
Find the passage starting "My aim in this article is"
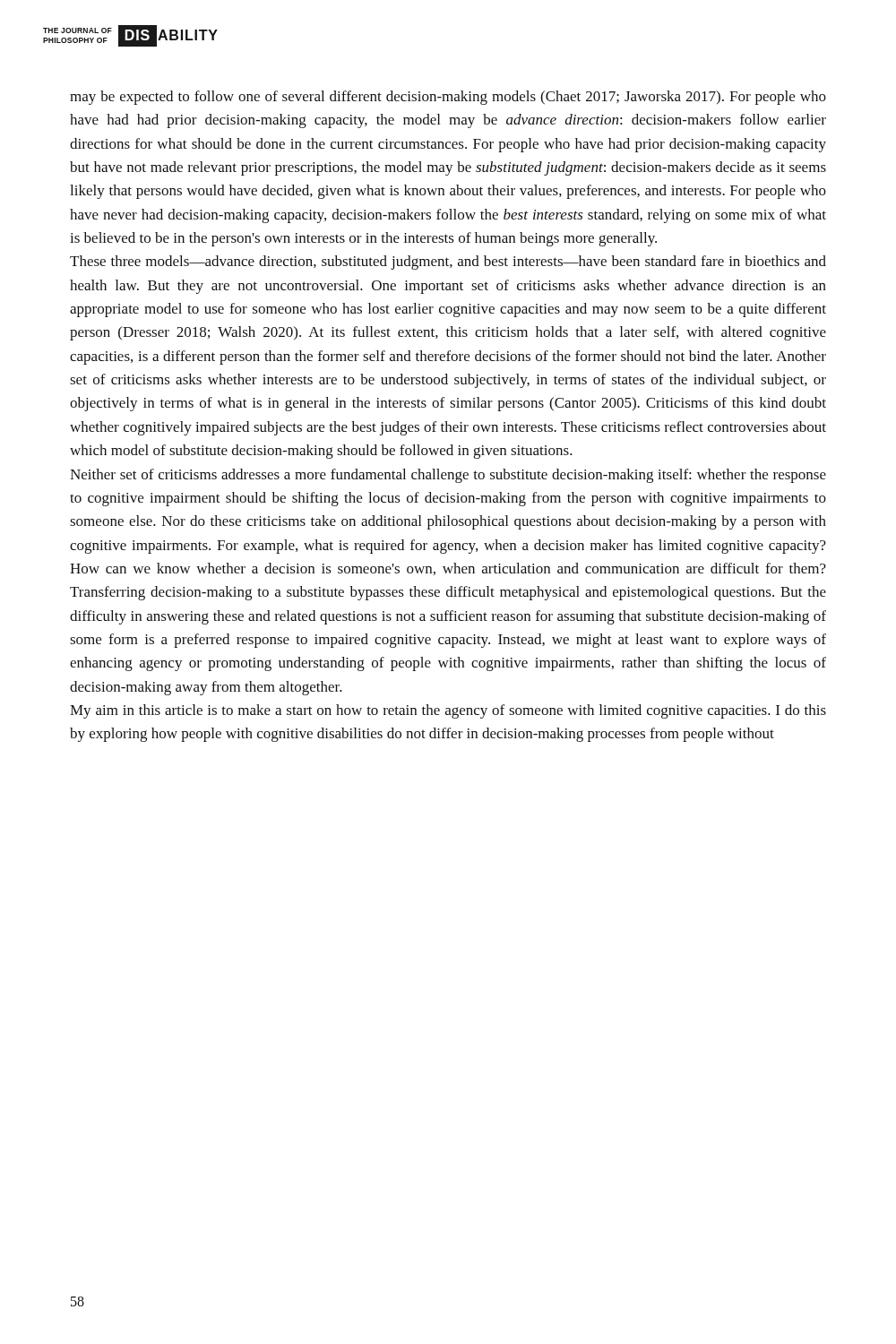coord(448,722)
